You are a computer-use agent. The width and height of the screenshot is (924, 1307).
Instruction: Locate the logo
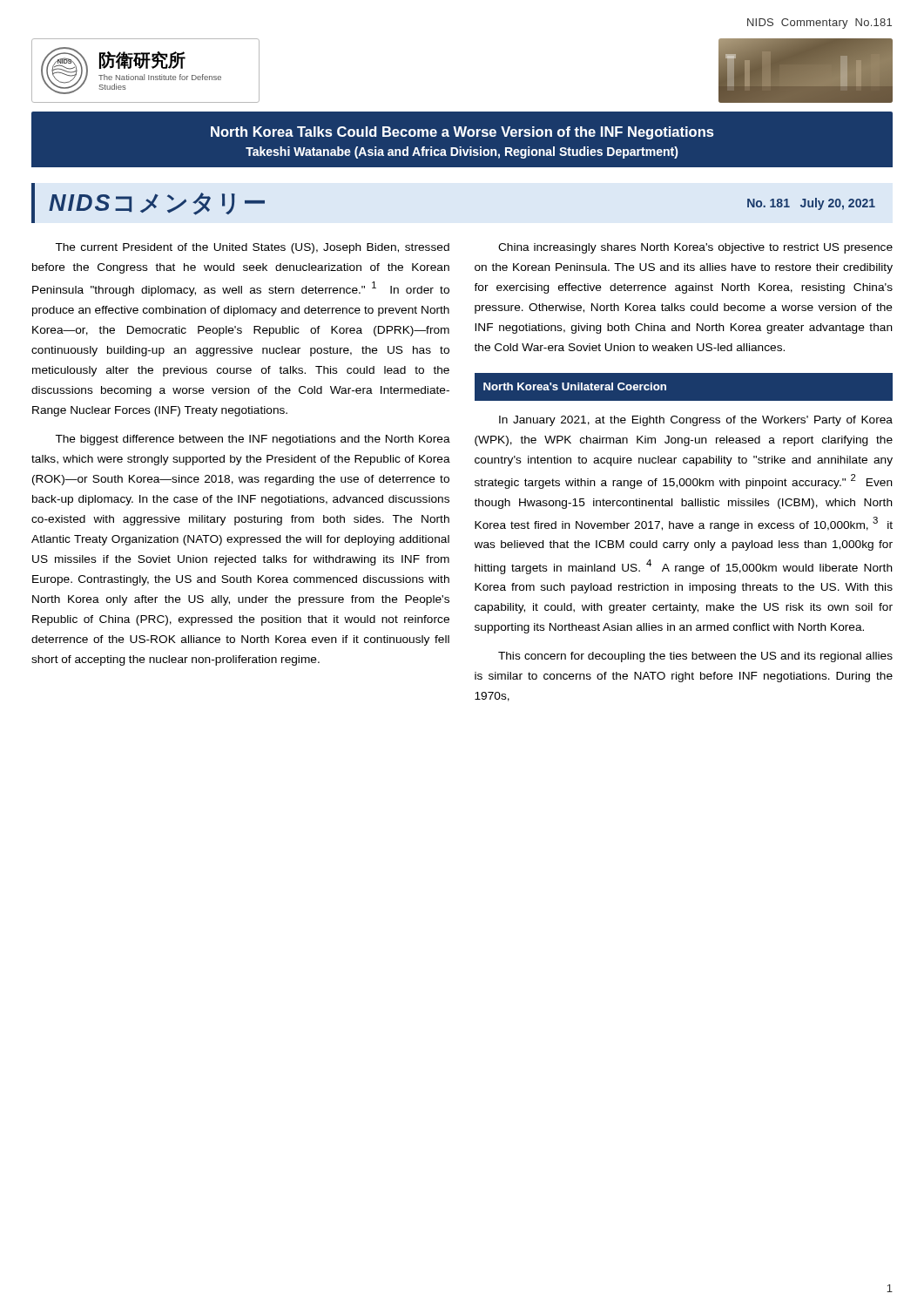click(145, 71)
